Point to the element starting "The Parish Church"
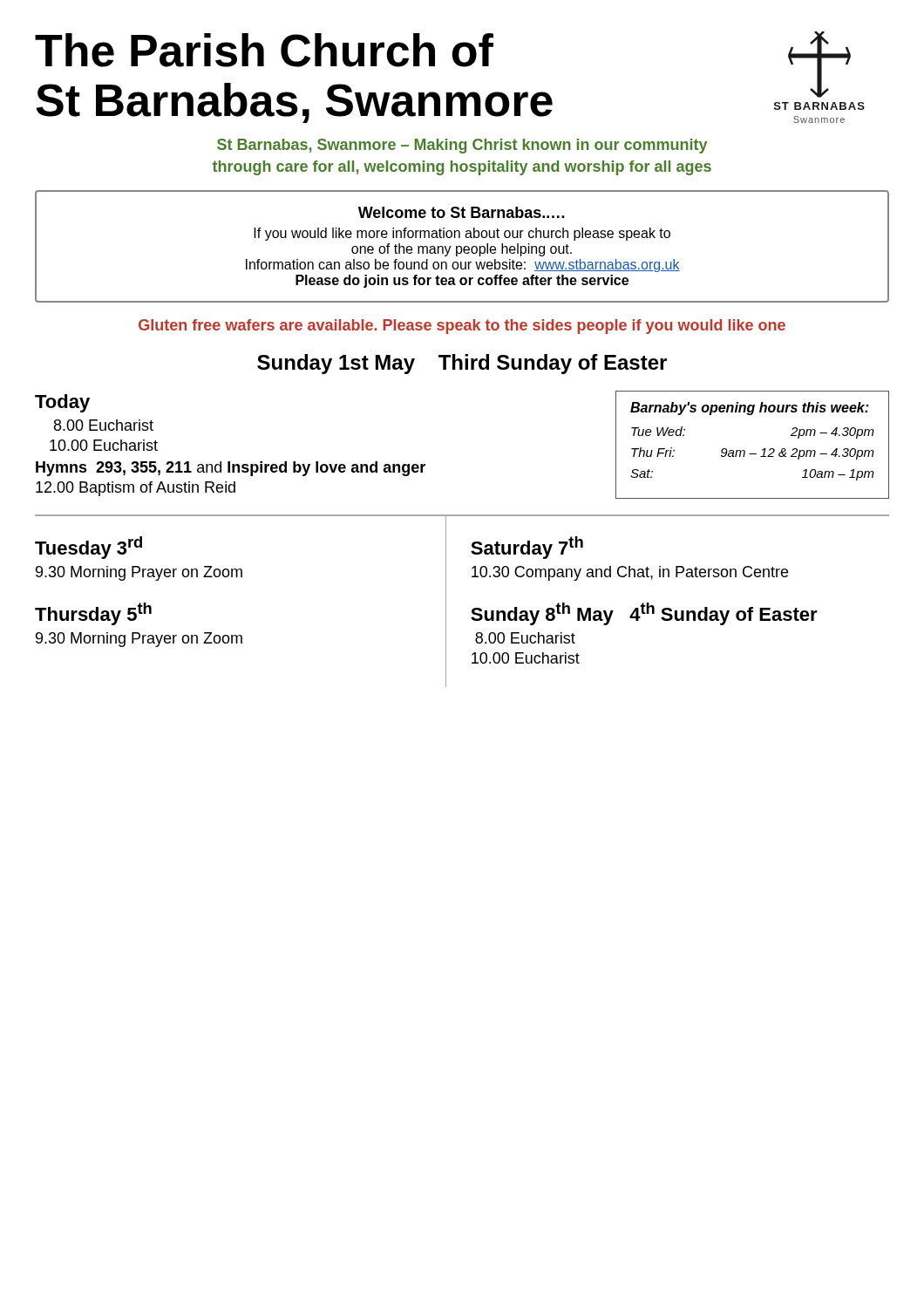The height and width of the screenshot is (1308, 924). 392,76
